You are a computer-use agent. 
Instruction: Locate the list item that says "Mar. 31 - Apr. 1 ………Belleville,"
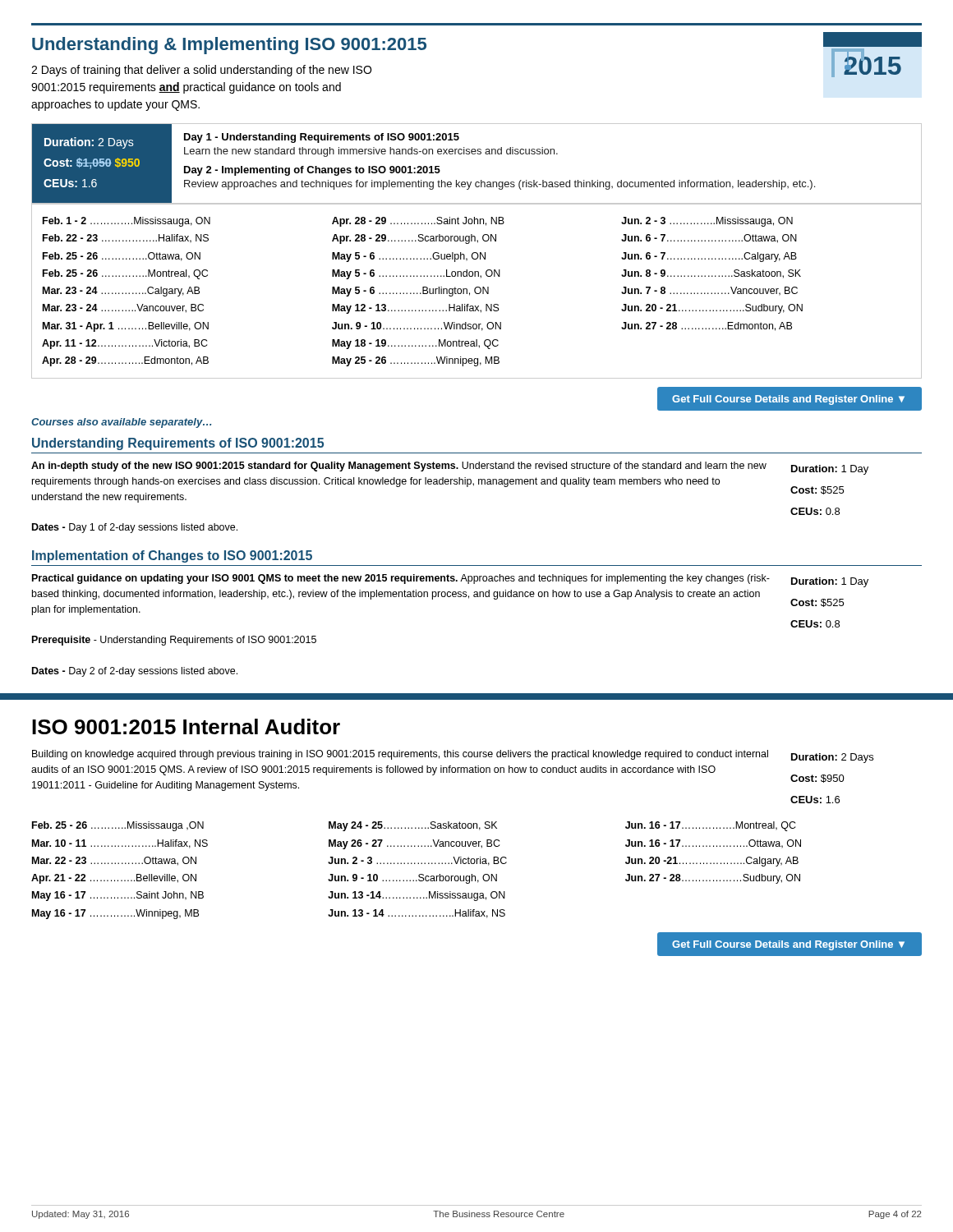click(x=126, y=326)
